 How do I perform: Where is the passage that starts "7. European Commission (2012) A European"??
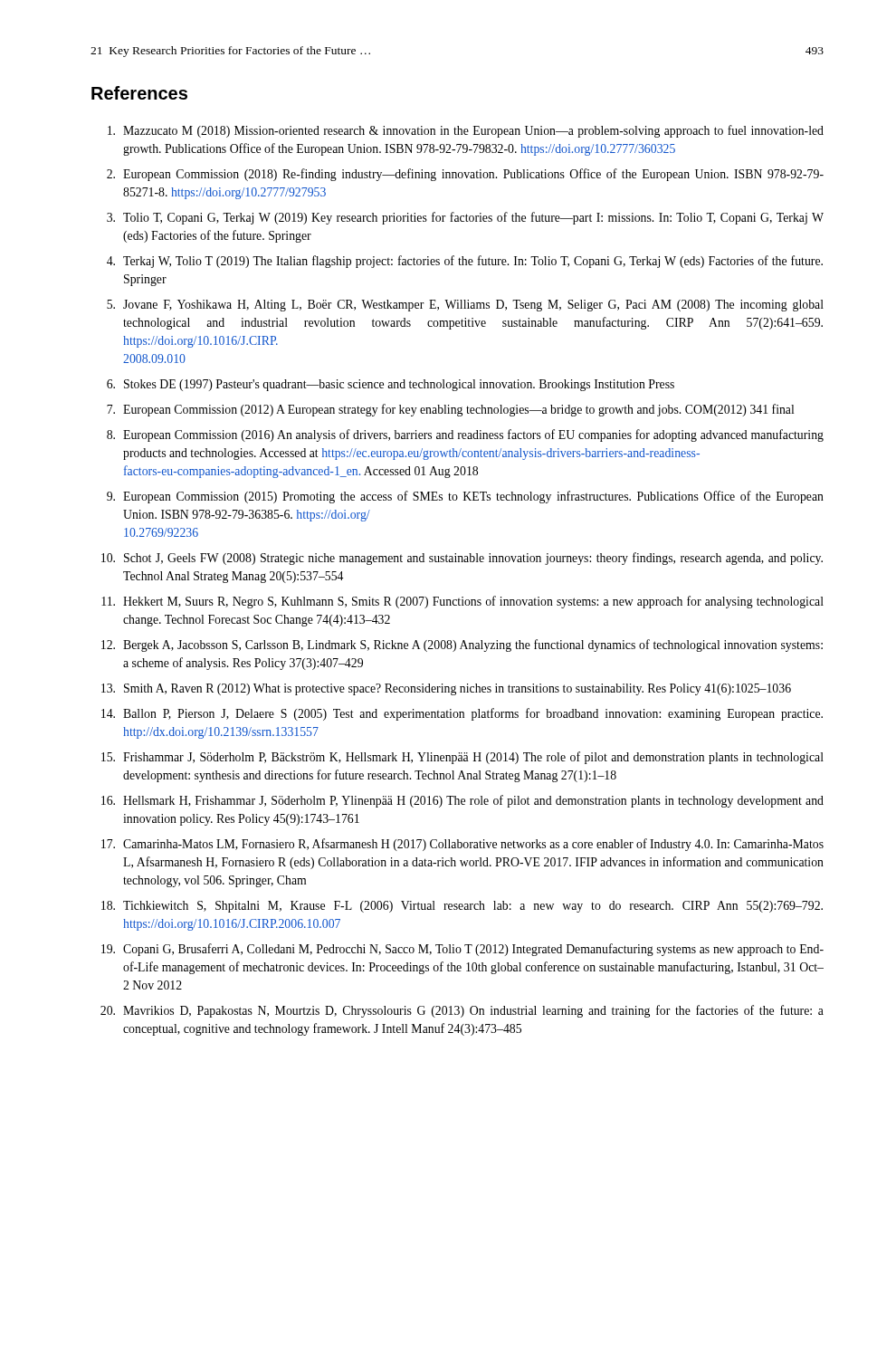coord(457,410)
